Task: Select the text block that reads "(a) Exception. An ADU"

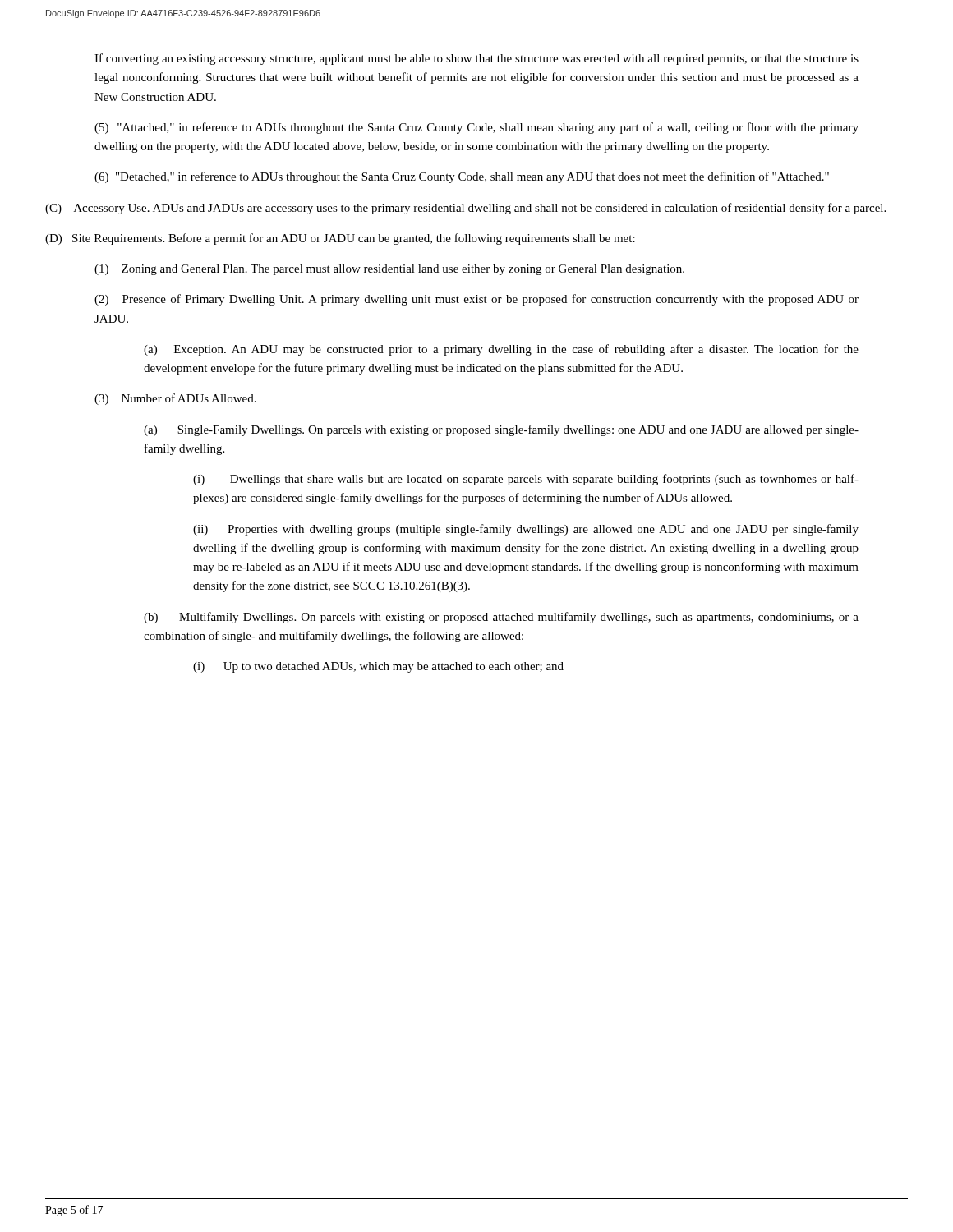Action: 501,358
